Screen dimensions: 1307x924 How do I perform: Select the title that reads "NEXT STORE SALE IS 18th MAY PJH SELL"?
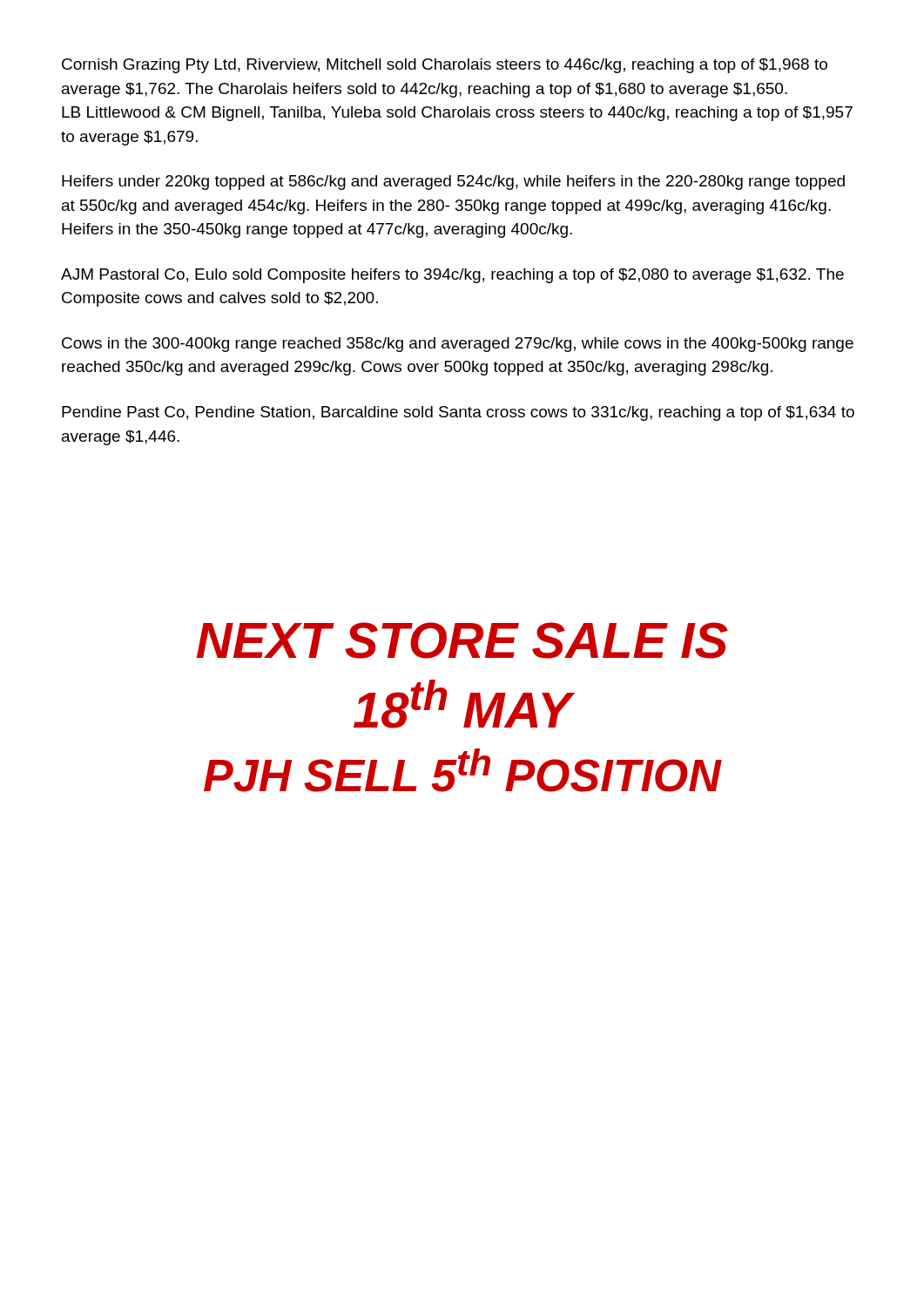click(462, 706)
